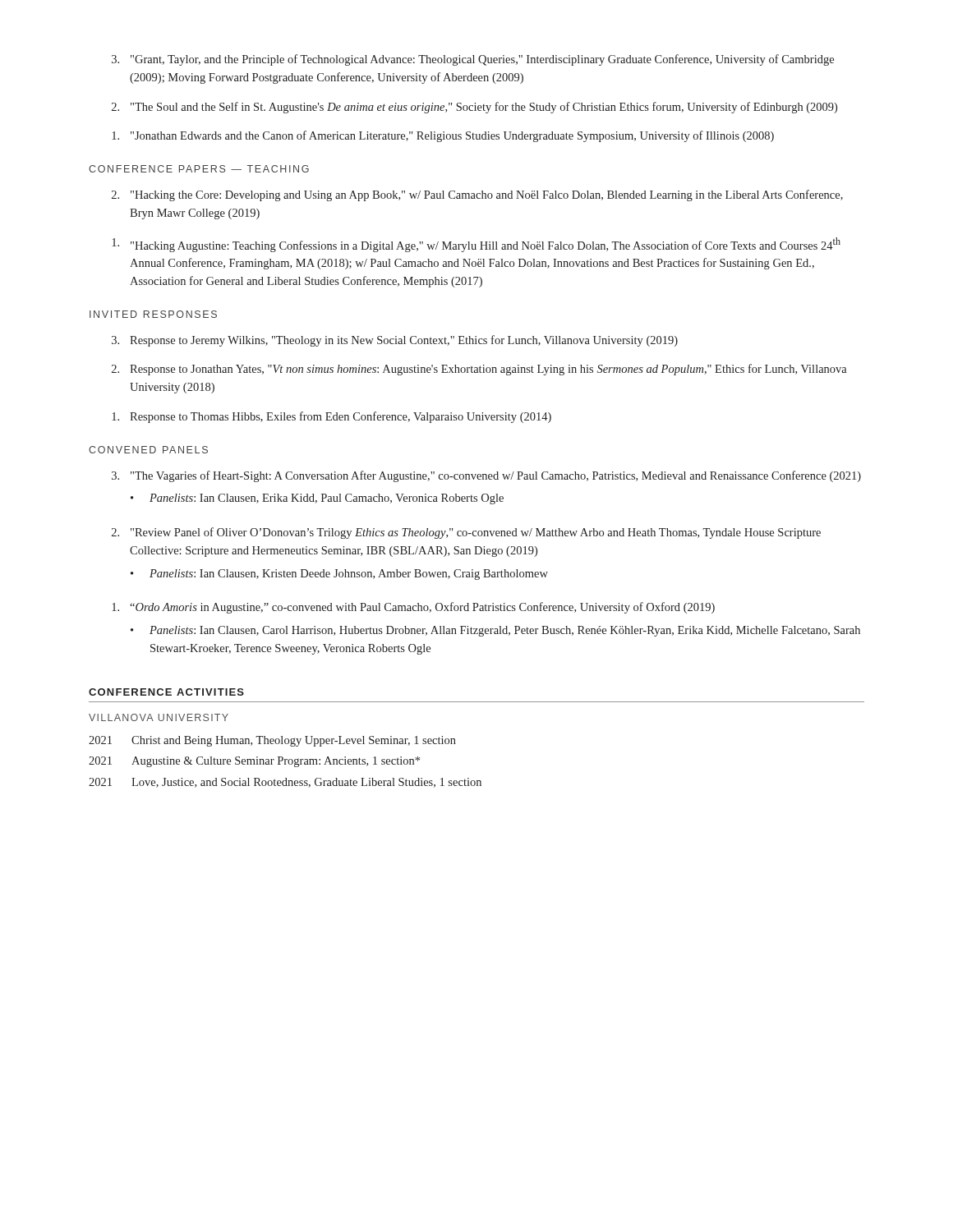Navigate to the text starting "2. Response to Jonathan"
The width and height of the screenshot is (953, 1232).
[x=476, y=379]
